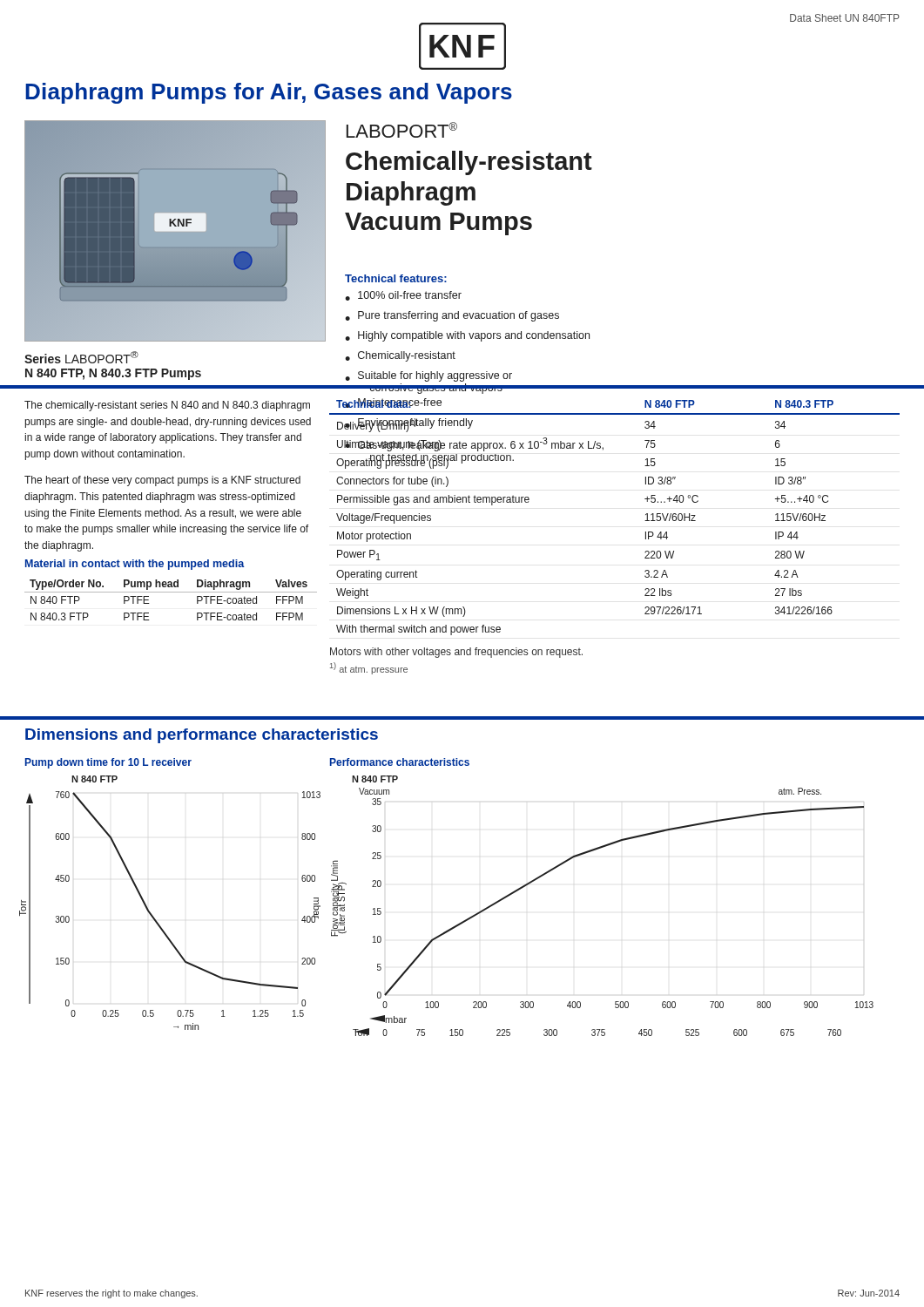The width and height of the screenshot is (924, 1307).
Task: Select the photo
Action: pos(175,231)
